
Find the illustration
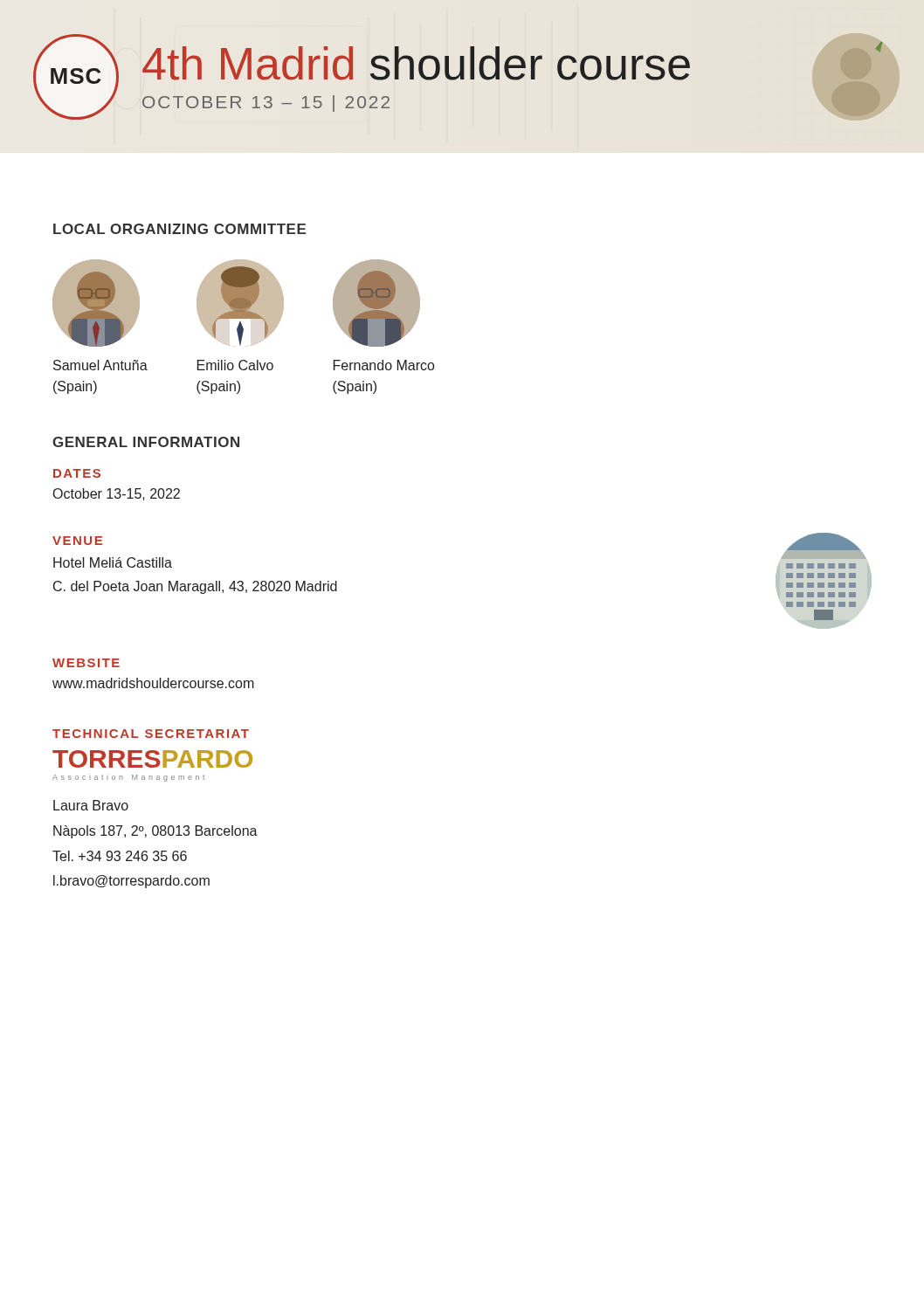(462, 76)
